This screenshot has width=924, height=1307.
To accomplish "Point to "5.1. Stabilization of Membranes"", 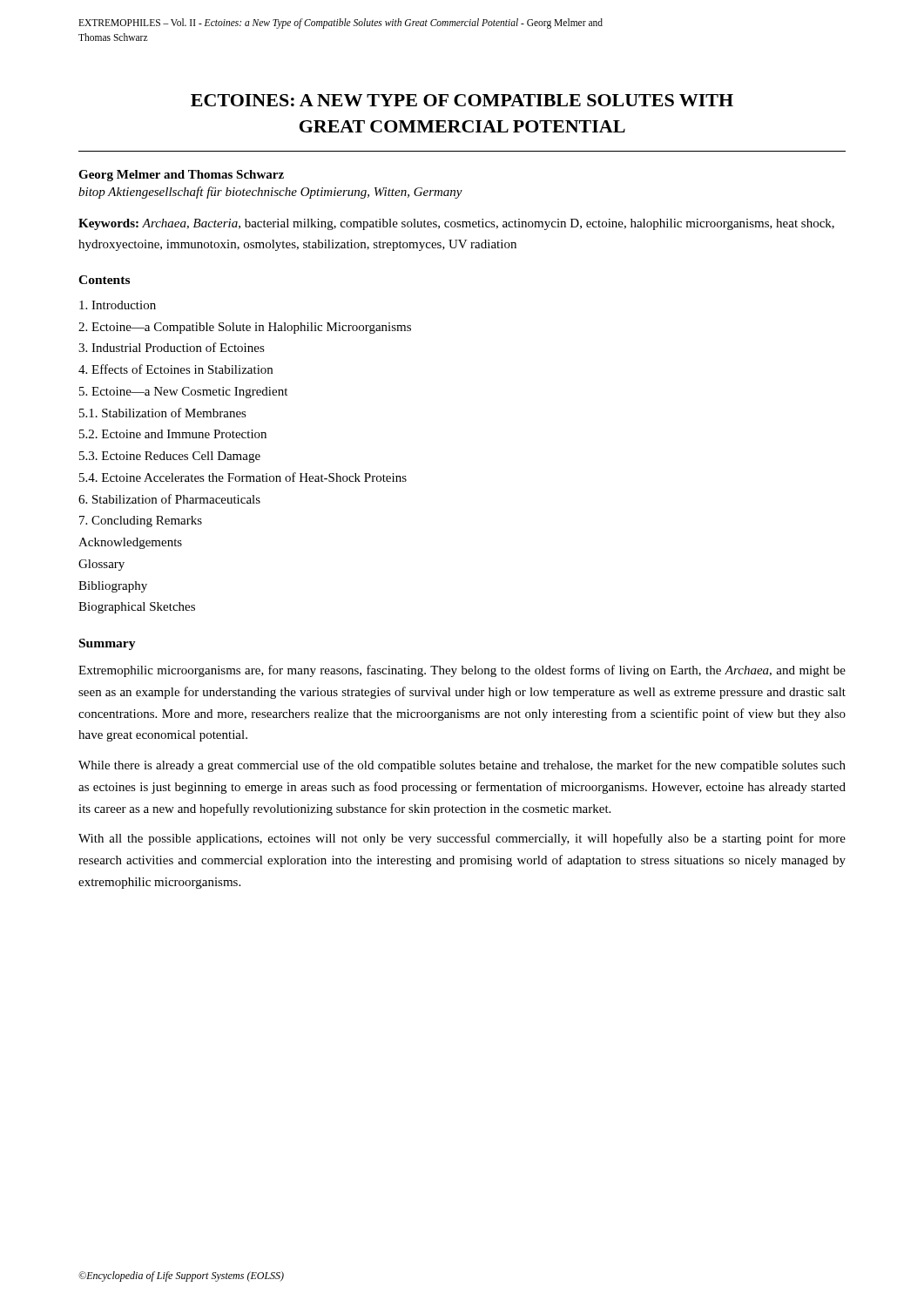I will pyautogui.click(x=162, y=413).
